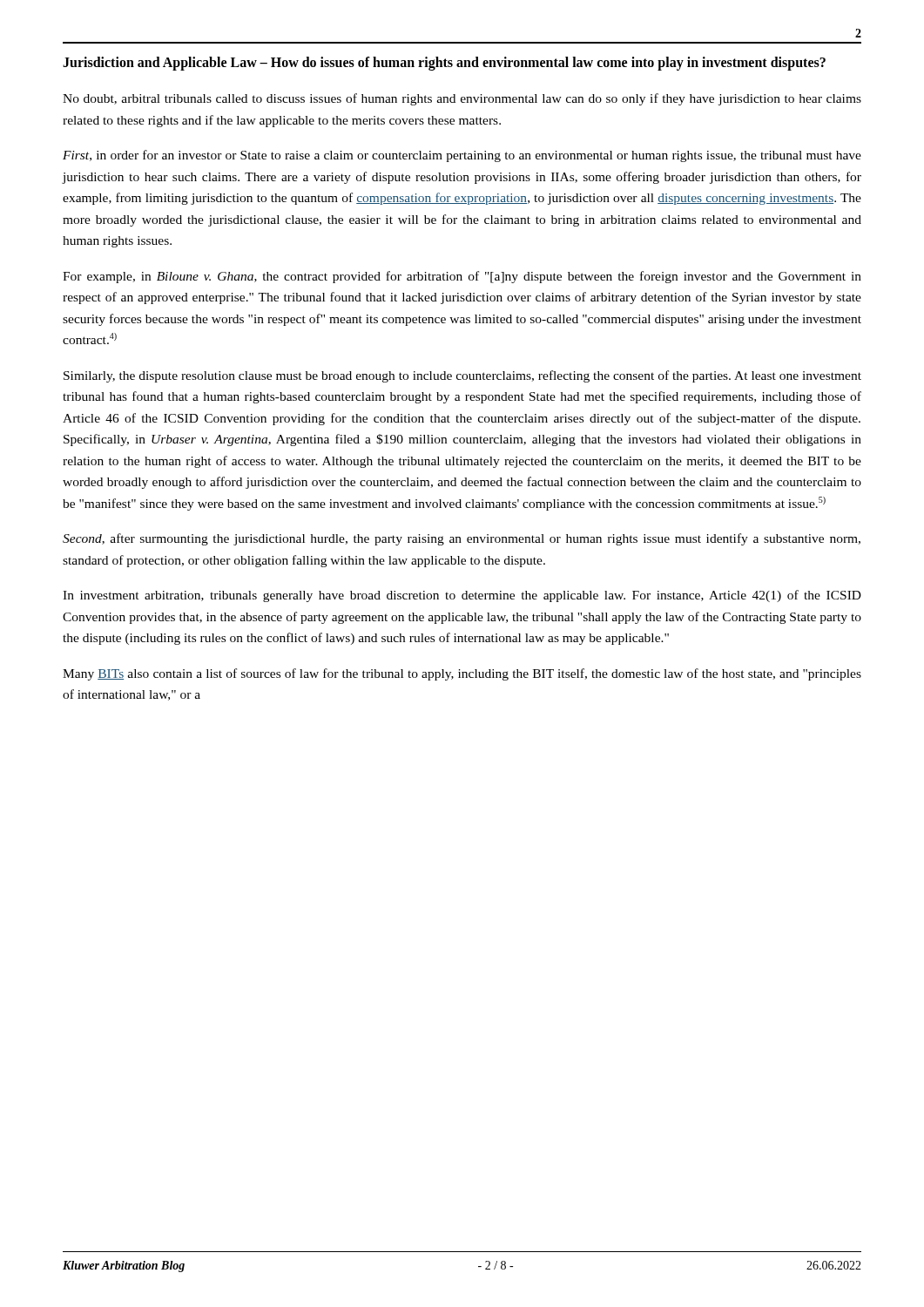Select the block starting "No doubt, arbitral tribunals"
This screenshot has width=924, height=1307.
(x=462, y=109)
